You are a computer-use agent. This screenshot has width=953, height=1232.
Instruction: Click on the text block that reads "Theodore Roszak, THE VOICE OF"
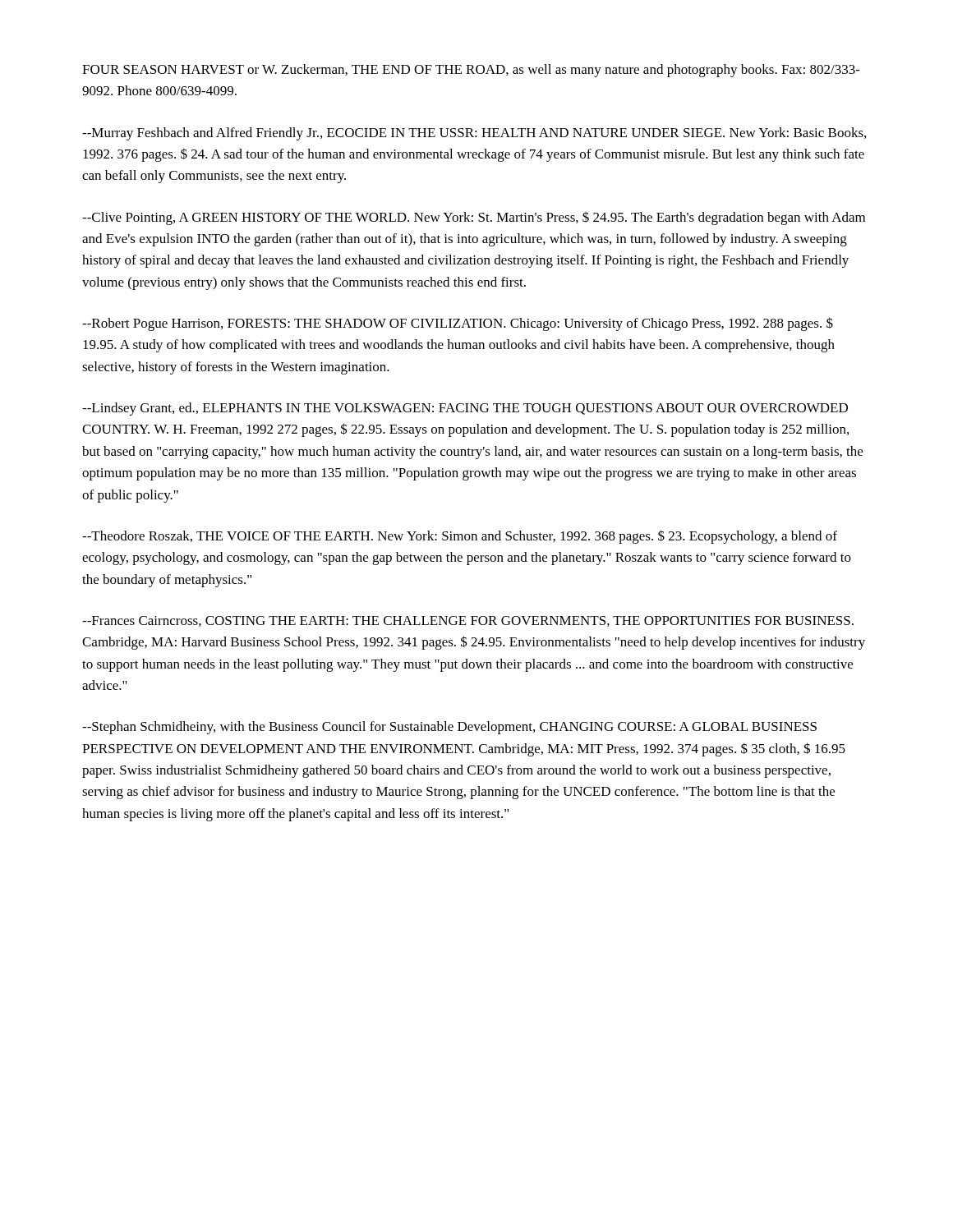(467, 557)
